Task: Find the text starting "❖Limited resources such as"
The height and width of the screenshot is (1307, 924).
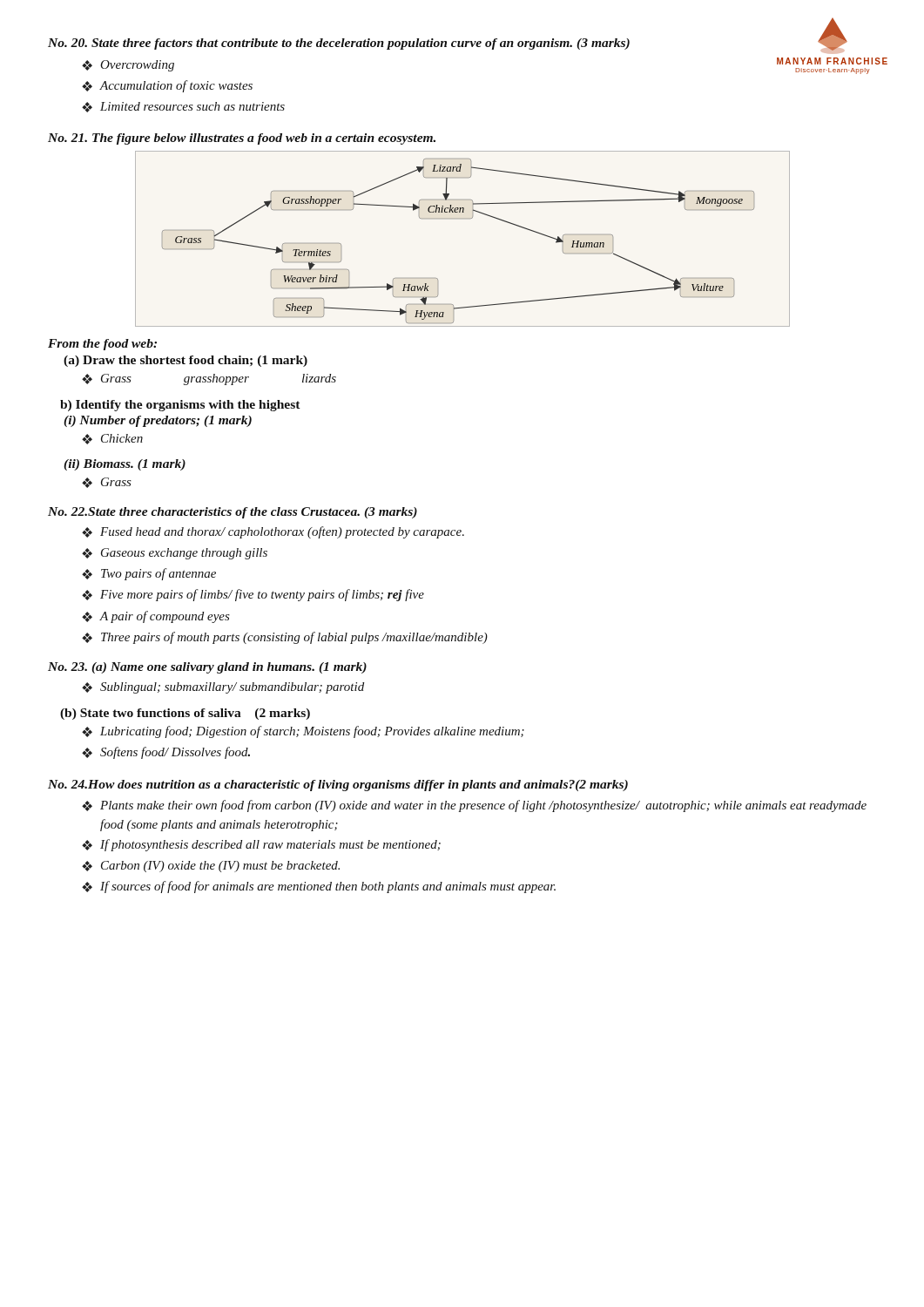Action: [x=183, y=108]
